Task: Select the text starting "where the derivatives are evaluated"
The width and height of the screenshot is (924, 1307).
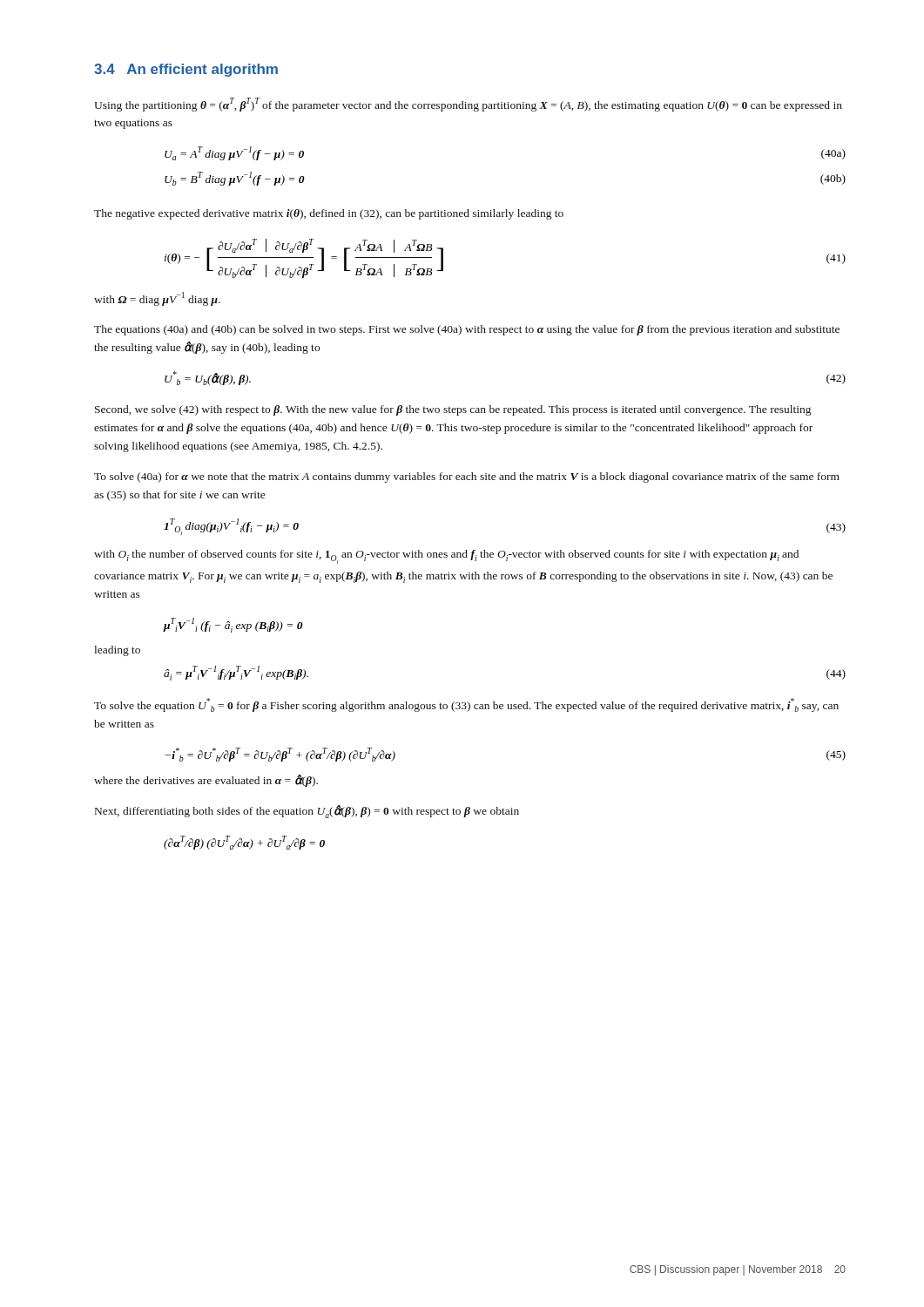Action: click(x=206, y=780)
